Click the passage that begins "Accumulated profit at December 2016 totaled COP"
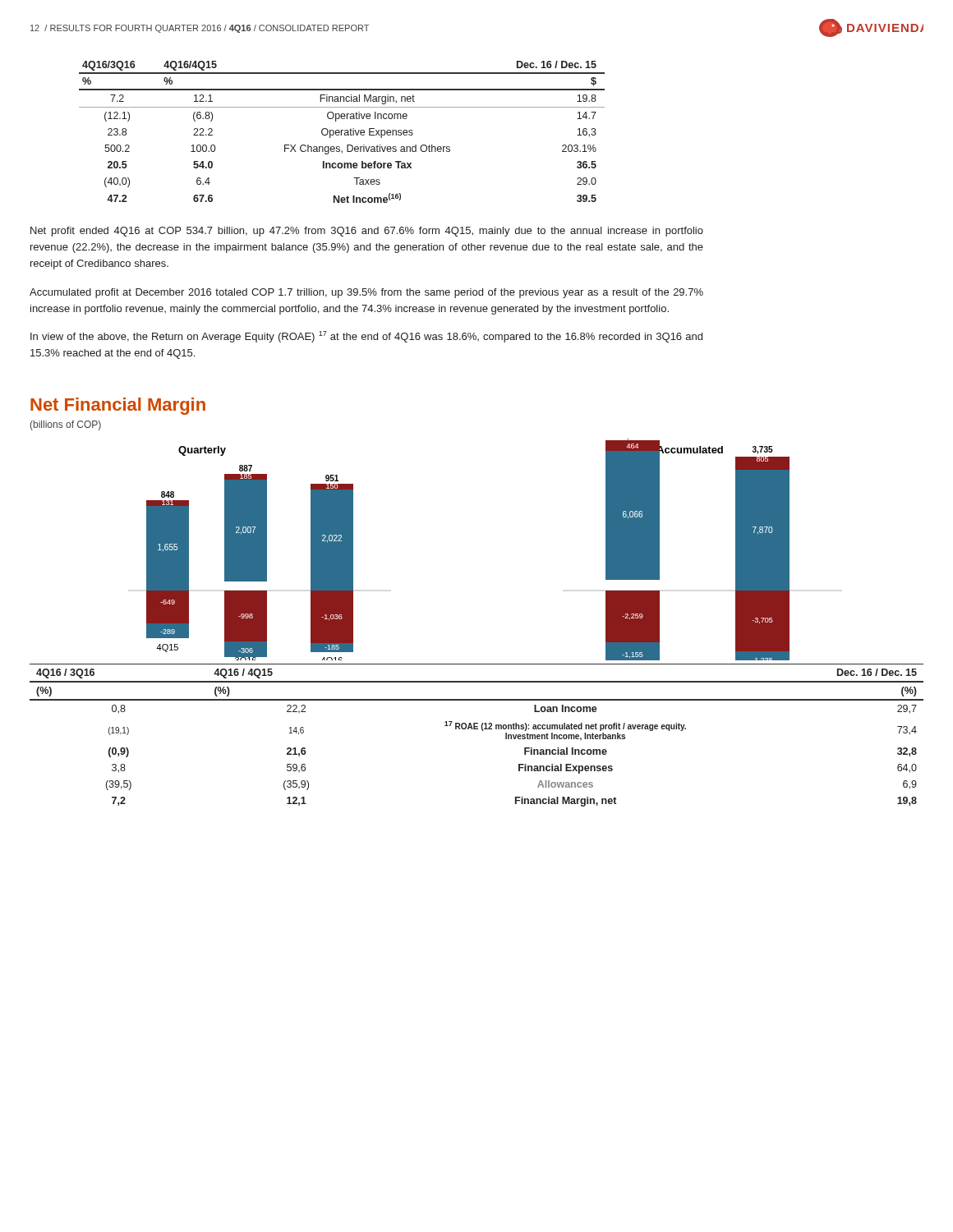 tap(366, 300)
